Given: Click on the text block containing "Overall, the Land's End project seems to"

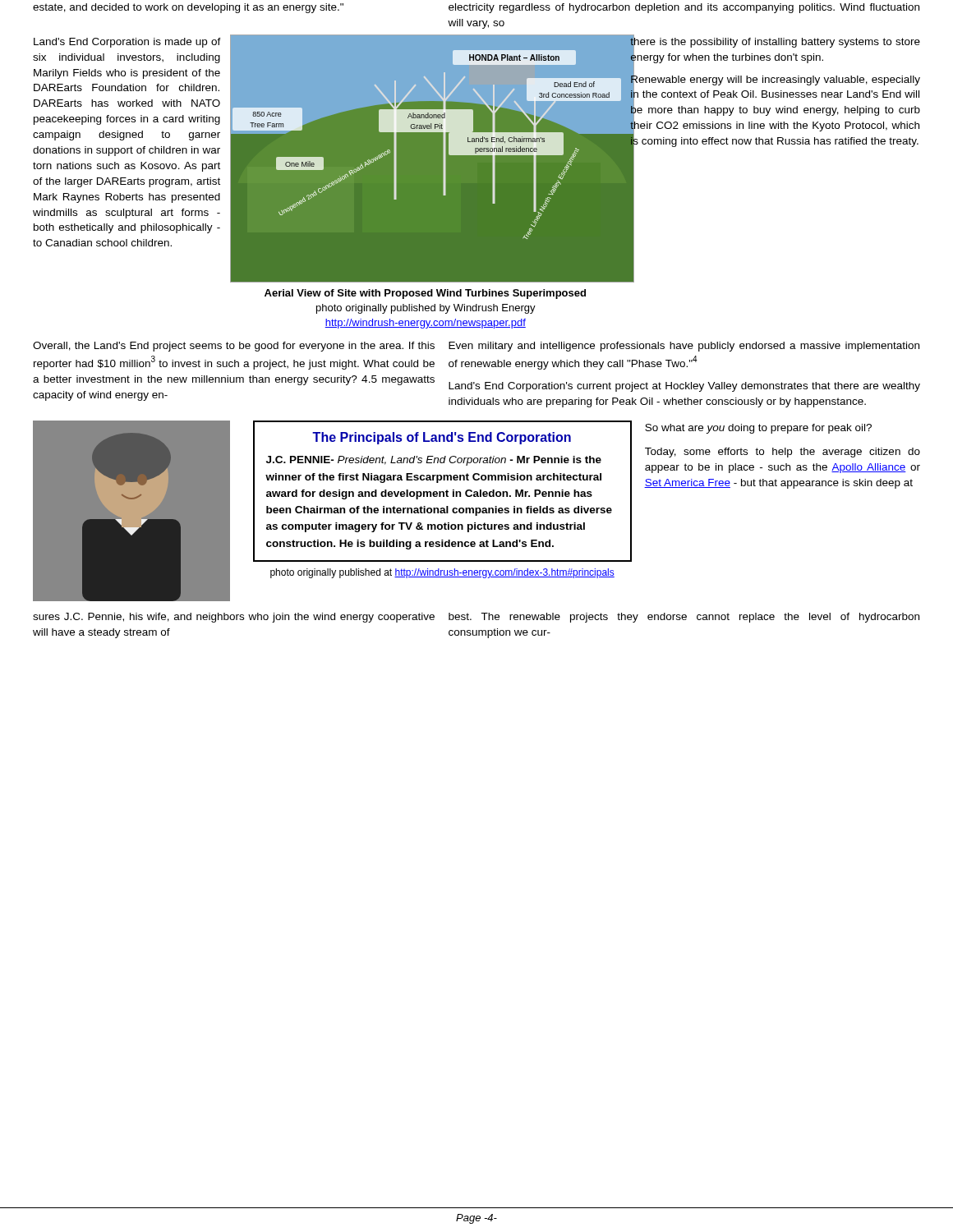Looking at the screenshot, I should [x=234, y=371].
